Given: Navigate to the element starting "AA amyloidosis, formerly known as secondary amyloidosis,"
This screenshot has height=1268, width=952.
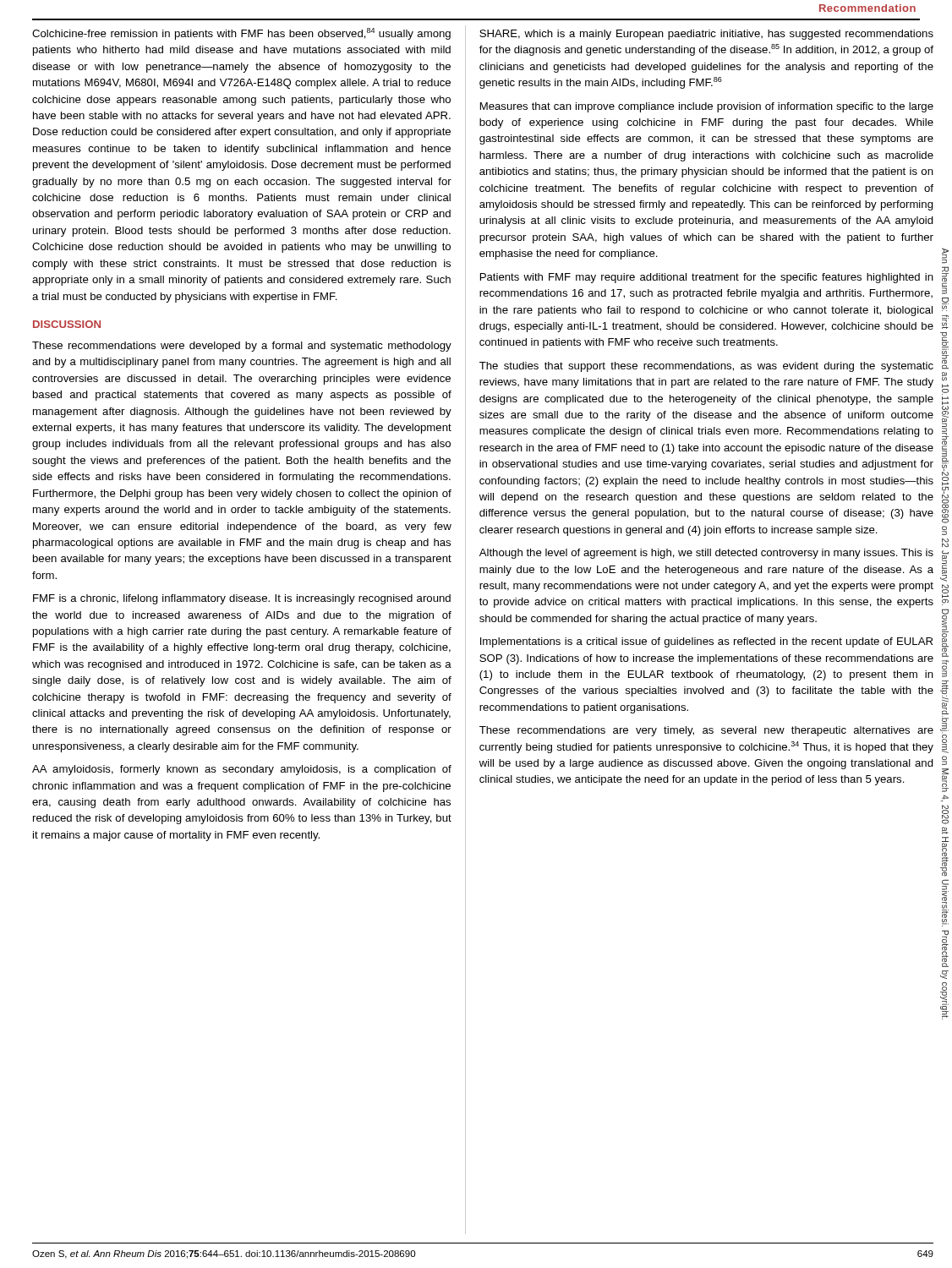Looking at the screenshot, I should click(242, 802).
